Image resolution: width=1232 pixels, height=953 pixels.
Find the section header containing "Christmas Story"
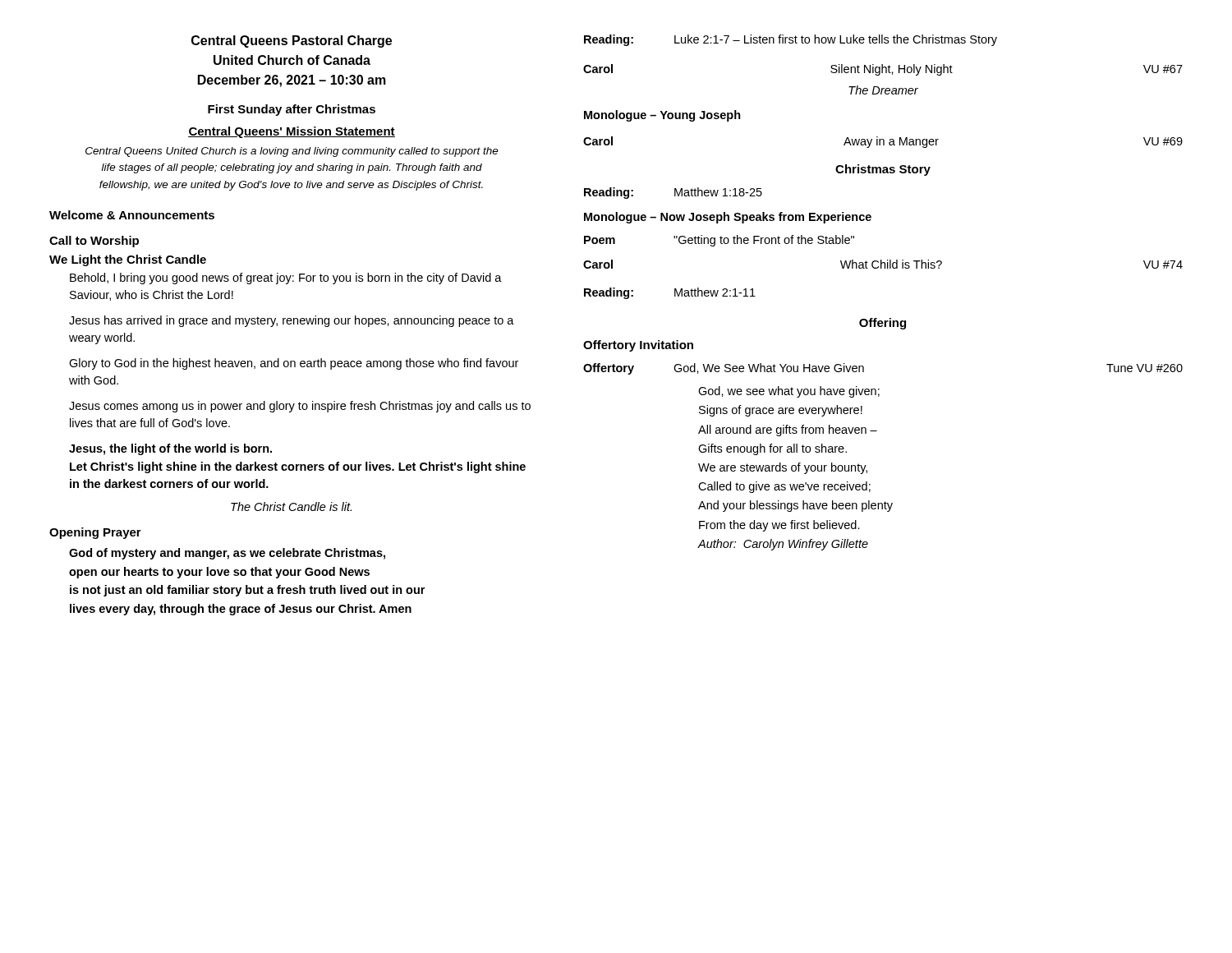click(883, 169)
